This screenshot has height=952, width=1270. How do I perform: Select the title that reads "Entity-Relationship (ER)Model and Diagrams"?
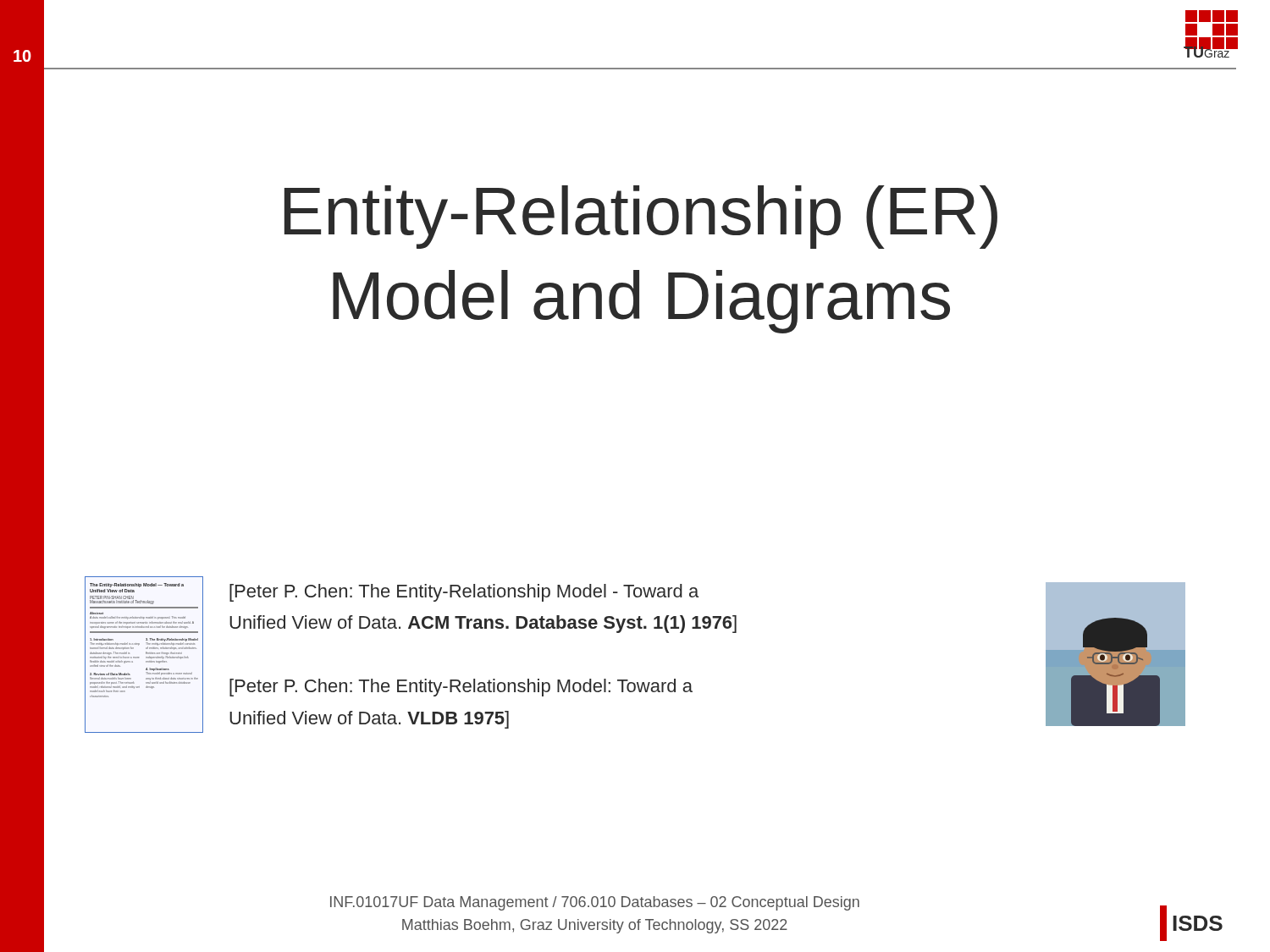point(640,253)
